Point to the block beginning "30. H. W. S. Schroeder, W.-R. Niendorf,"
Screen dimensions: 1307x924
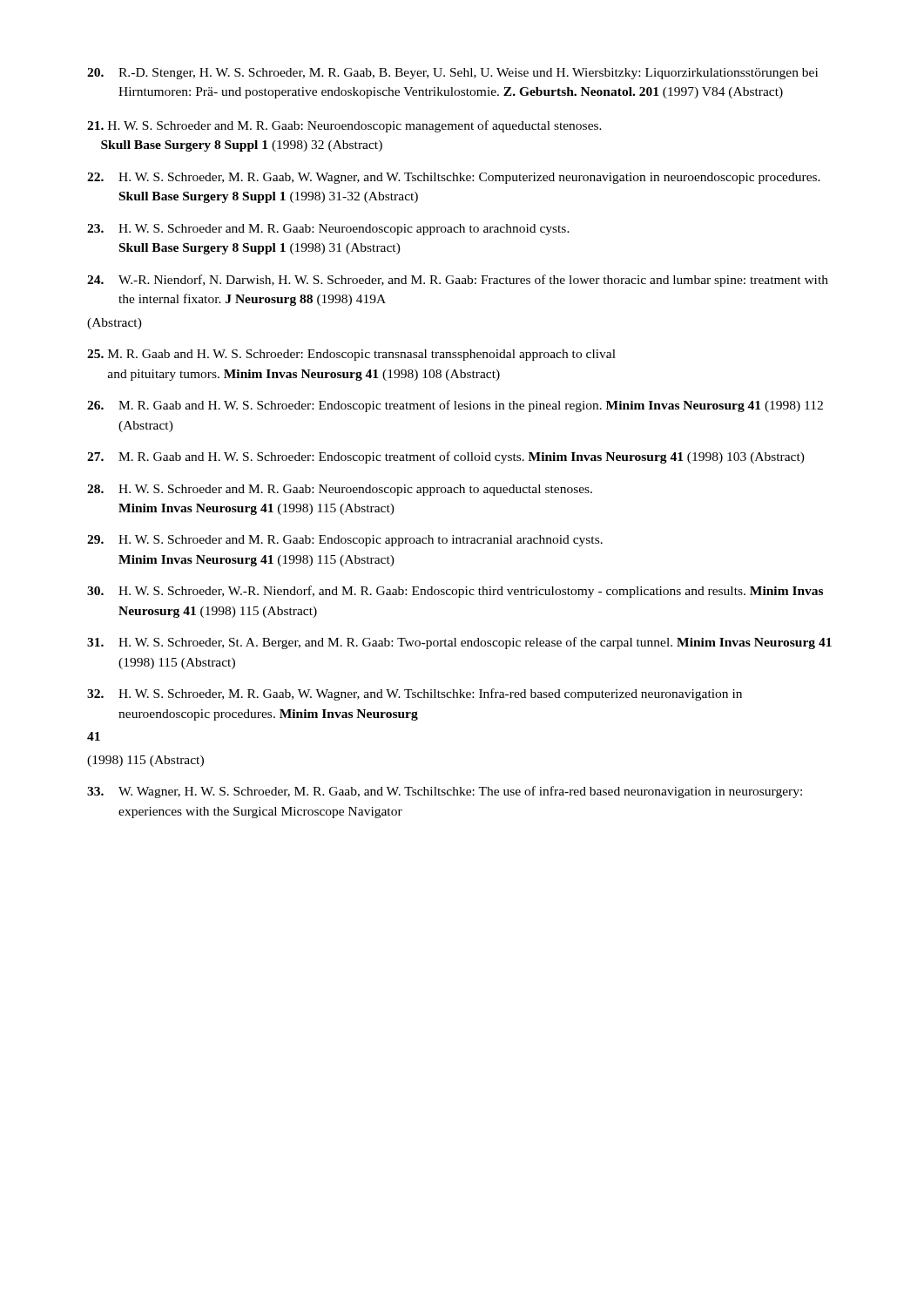pos(462,601)
